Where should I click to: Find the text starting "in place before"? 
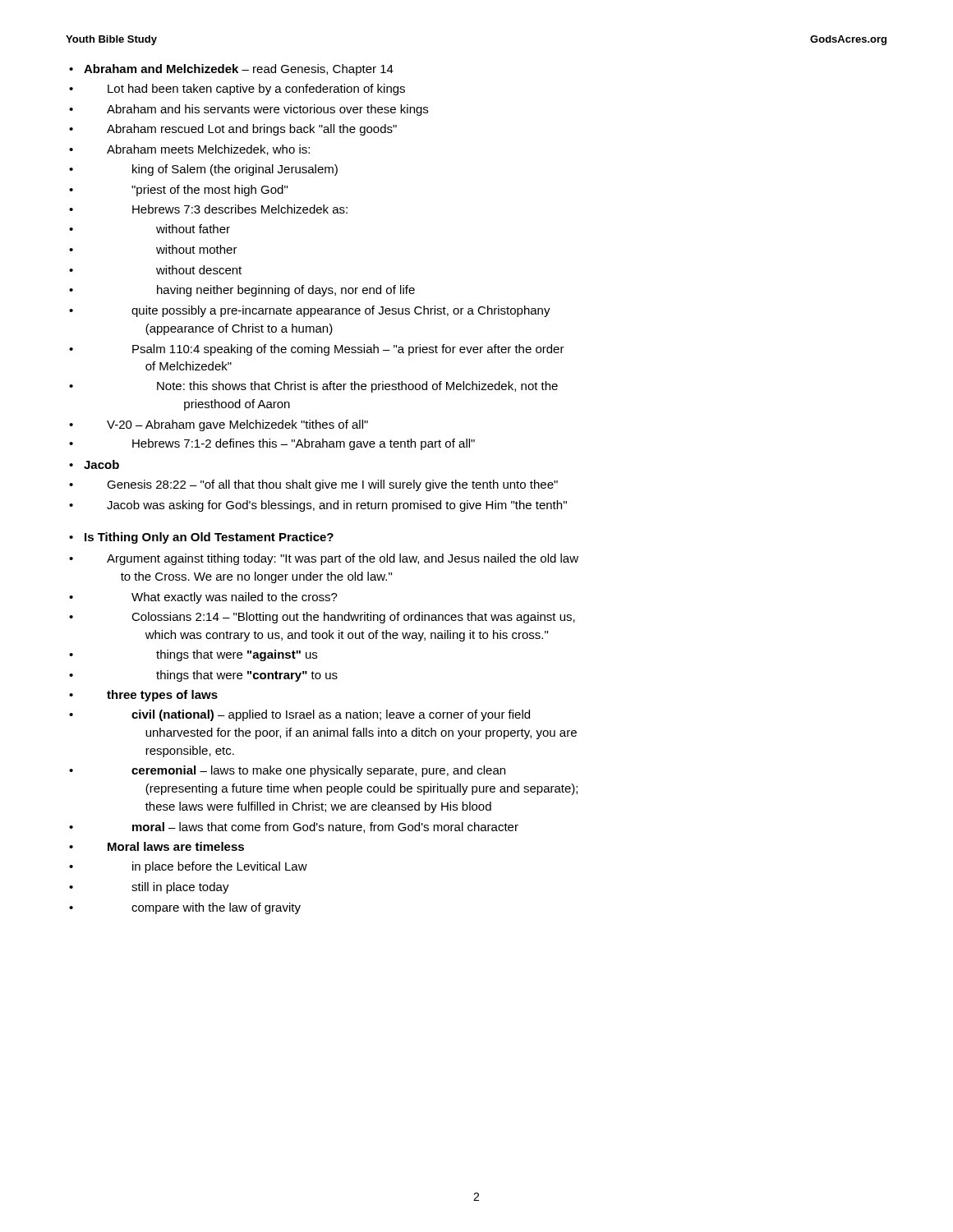coord(219,866)
